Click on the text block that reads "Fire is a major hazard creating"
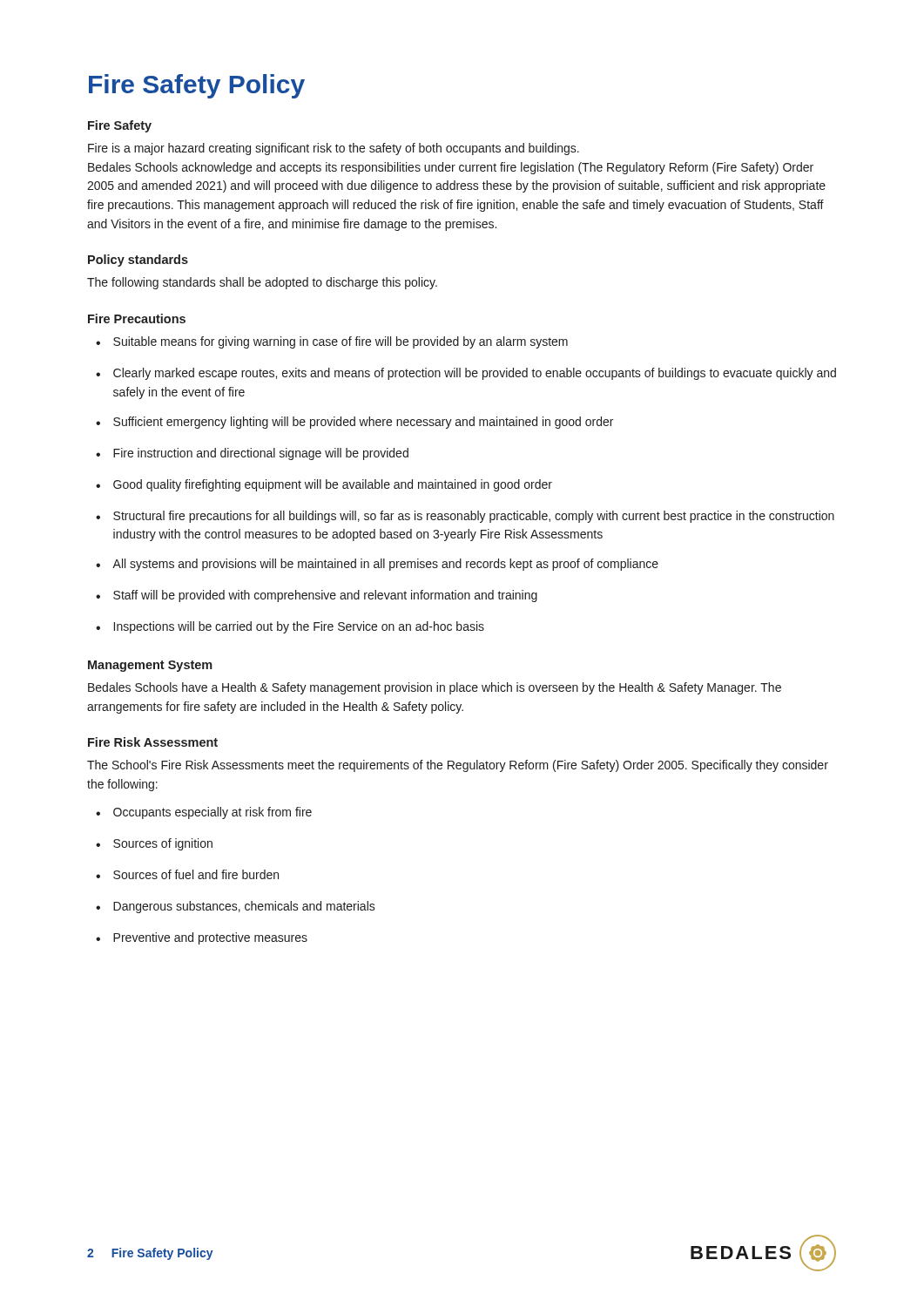The width and height of the screenshot is (924, 1307). click(x=456, y=186)
